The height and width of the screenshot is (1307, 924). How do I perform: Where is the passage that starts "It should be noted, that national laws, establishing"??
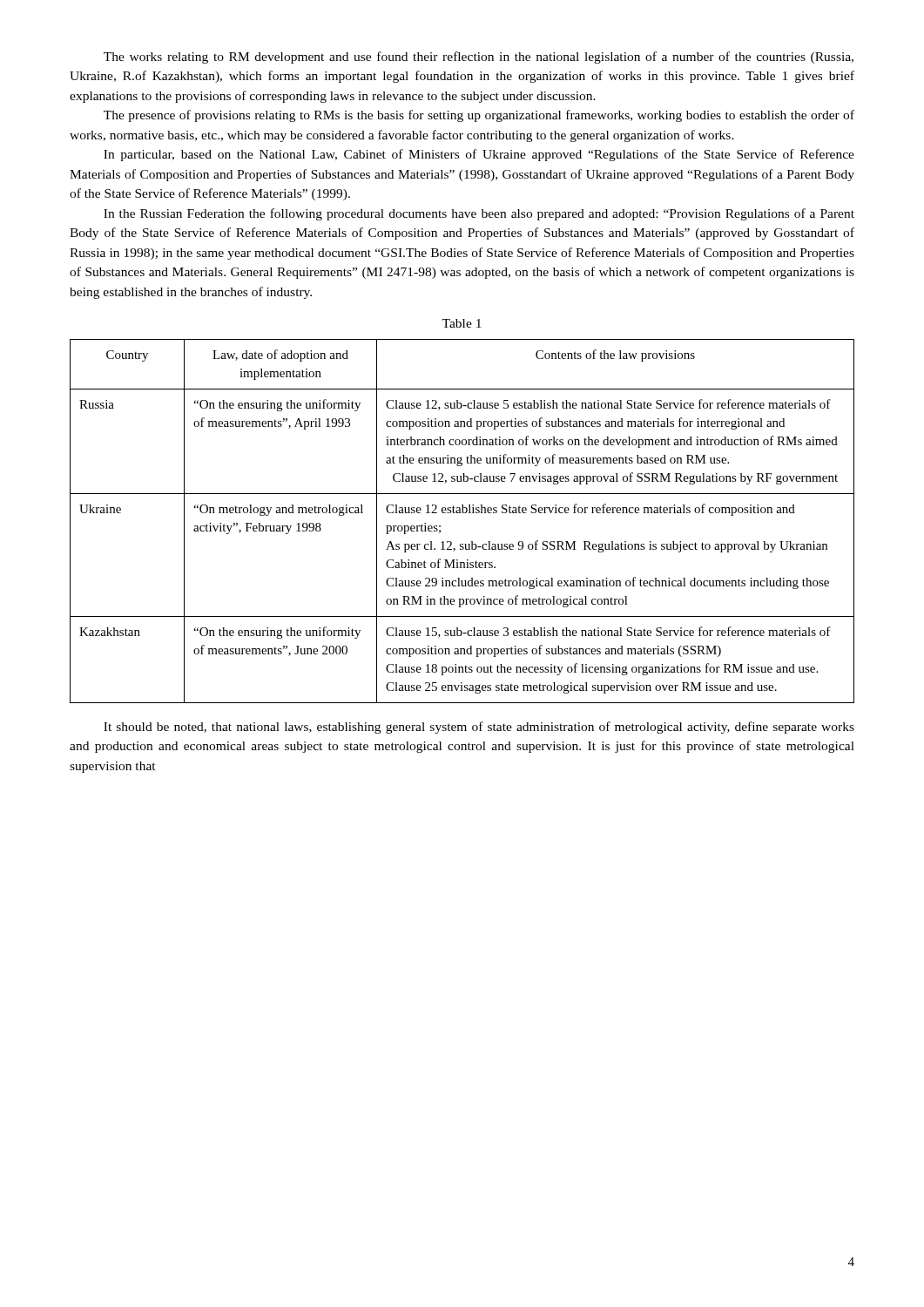tap(462, 746)
